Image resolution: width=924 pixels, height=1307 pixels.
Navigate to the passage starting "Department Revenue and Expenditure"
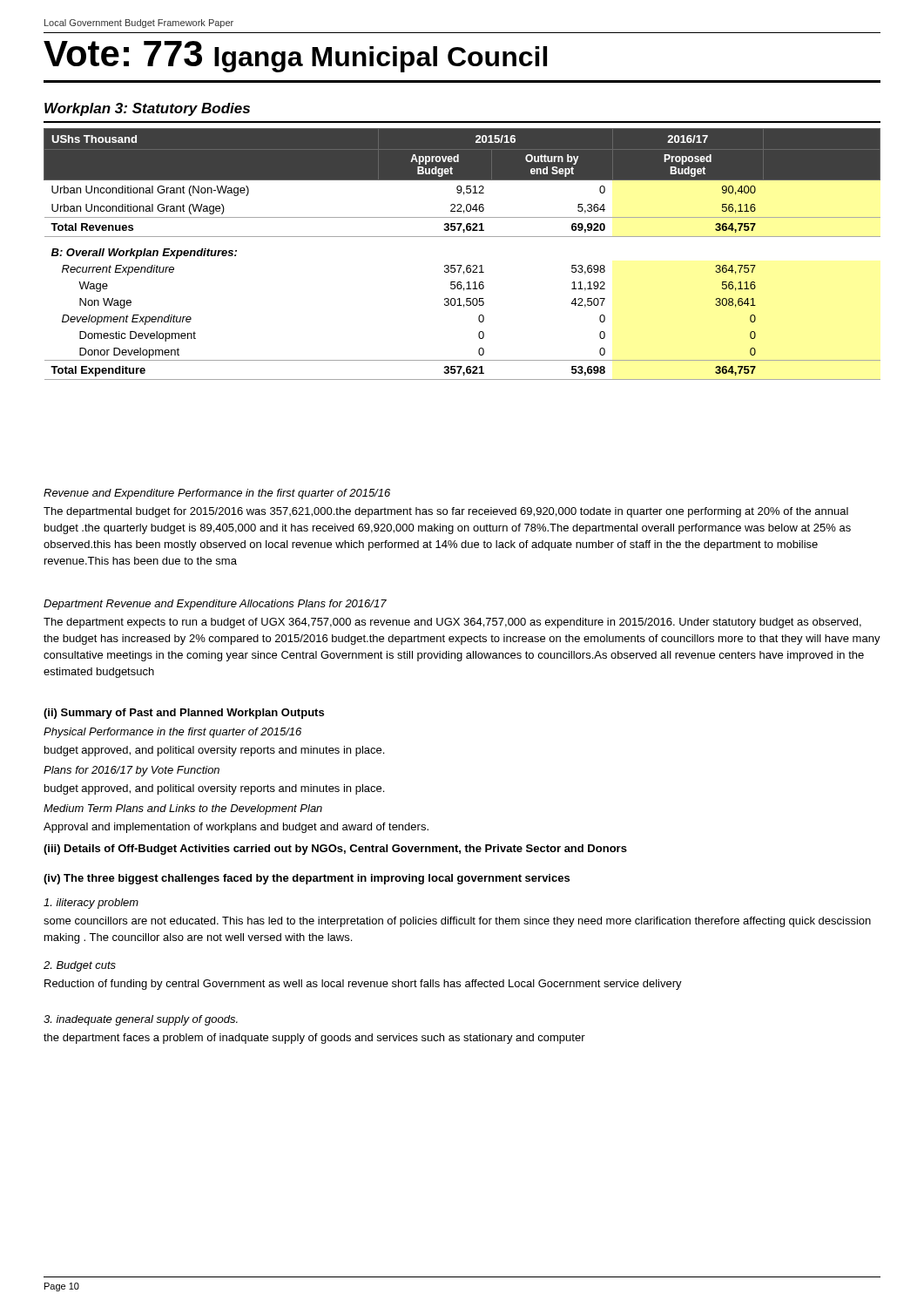tap(215, 603)
